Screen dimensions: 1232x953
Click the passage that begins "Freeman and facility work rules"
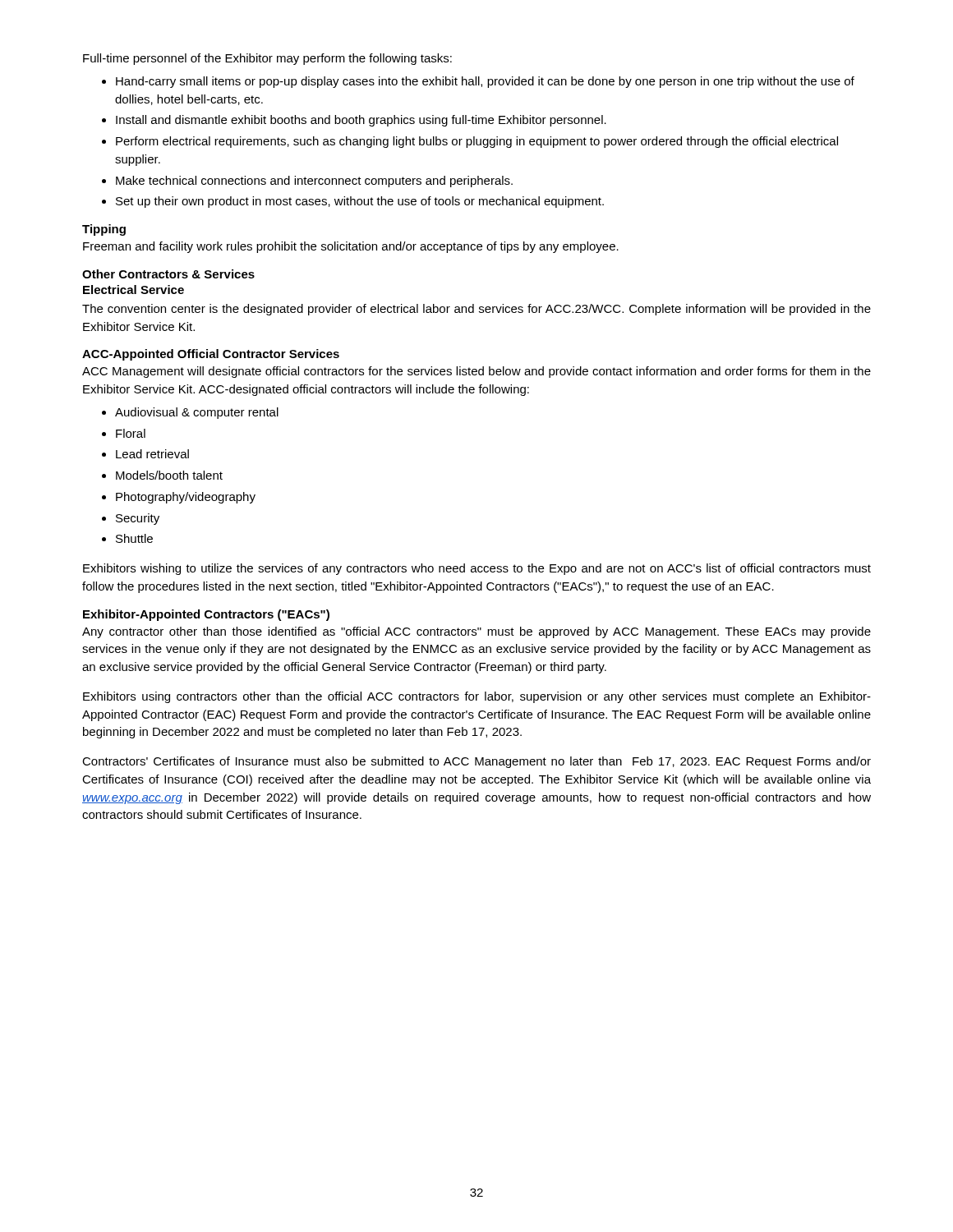[x=351, y=246]
